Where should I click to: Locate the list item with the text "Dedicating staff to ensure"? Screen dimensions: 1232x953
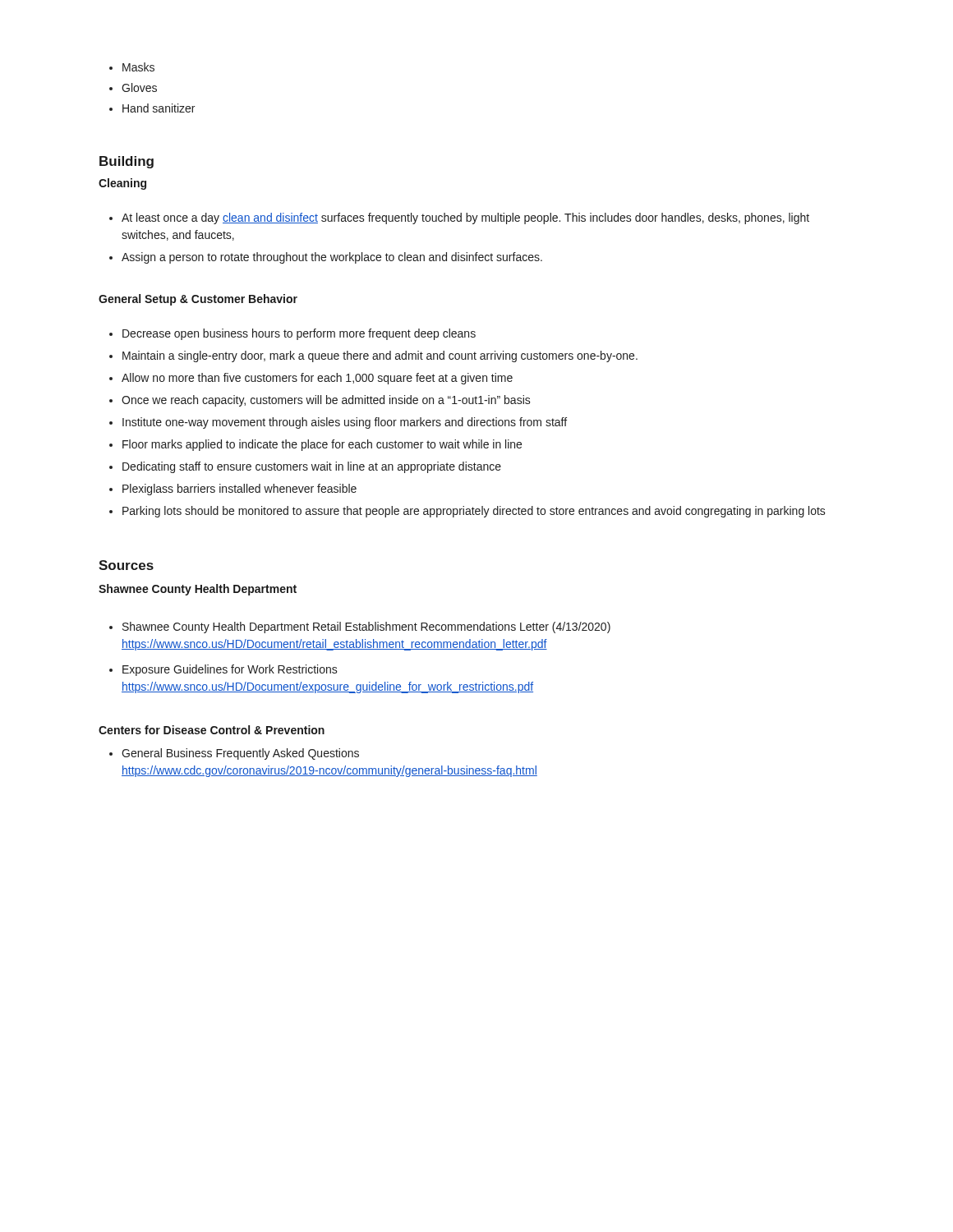click(311, 466)
